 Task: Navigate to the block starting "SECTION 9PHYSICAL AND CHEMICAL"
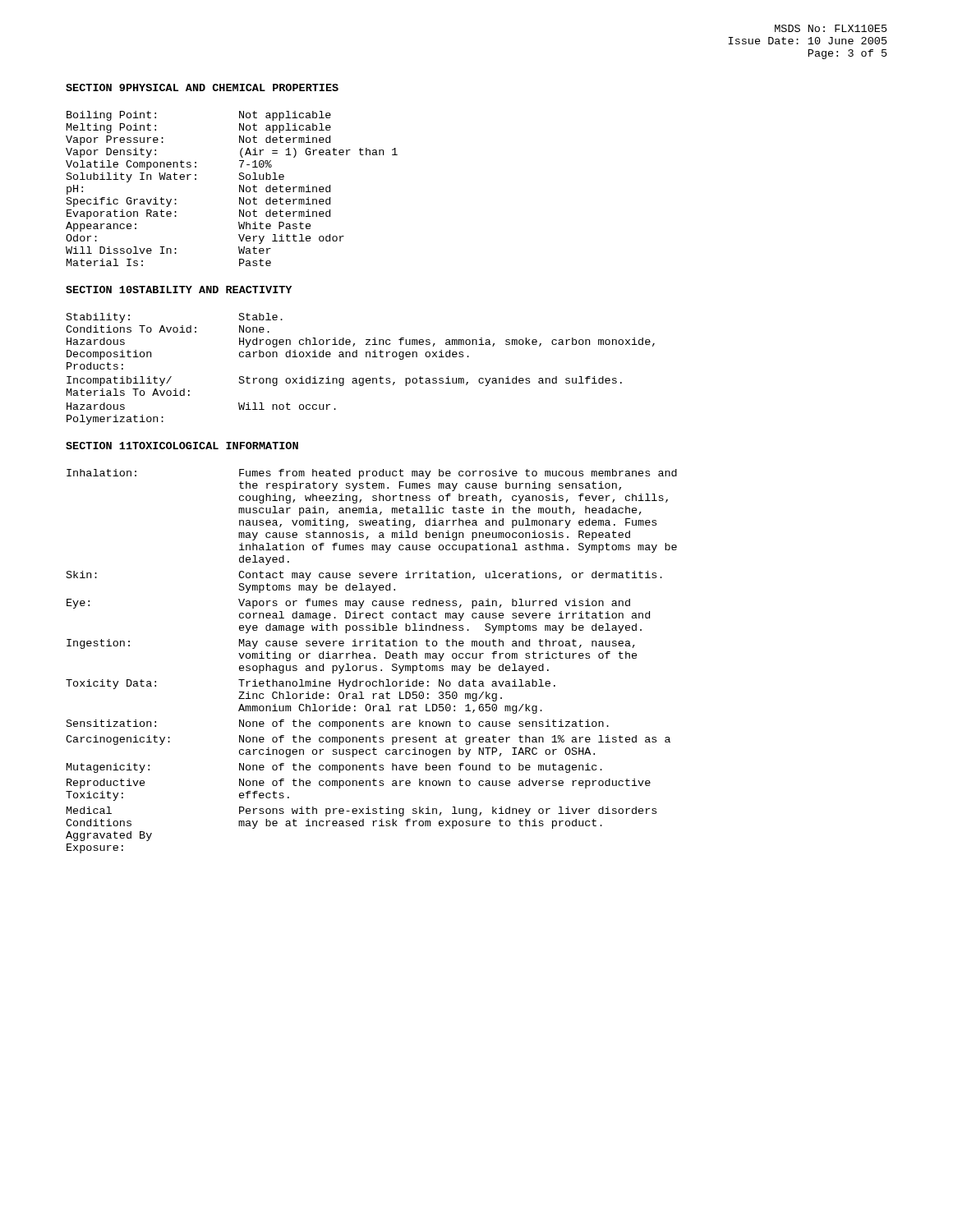coord(202,88)
